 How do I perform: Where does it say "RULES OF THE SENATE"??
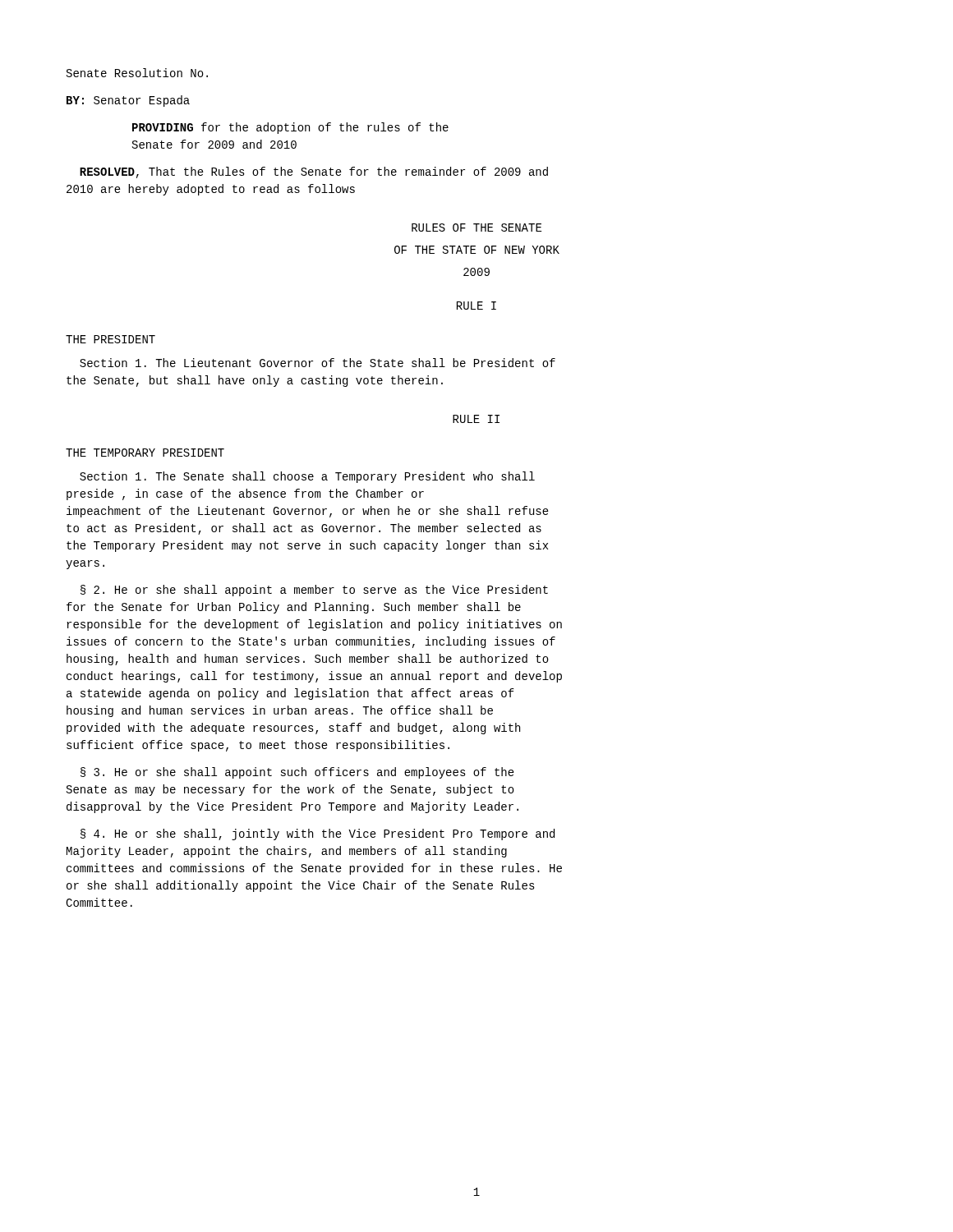coord(476,228)
